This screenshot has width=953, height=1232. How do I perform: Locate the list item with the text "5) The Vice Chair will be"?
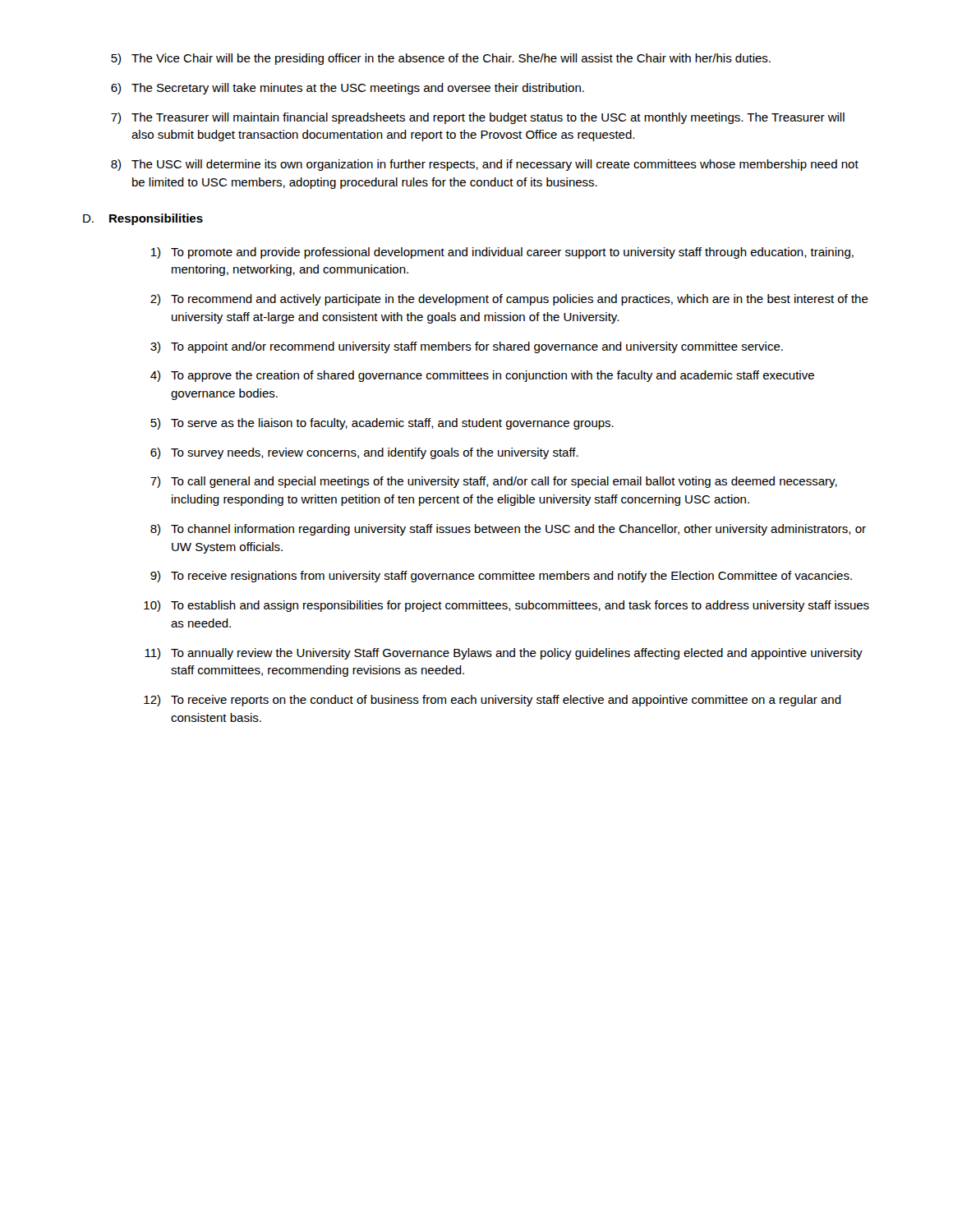click(x=476, y=58)
